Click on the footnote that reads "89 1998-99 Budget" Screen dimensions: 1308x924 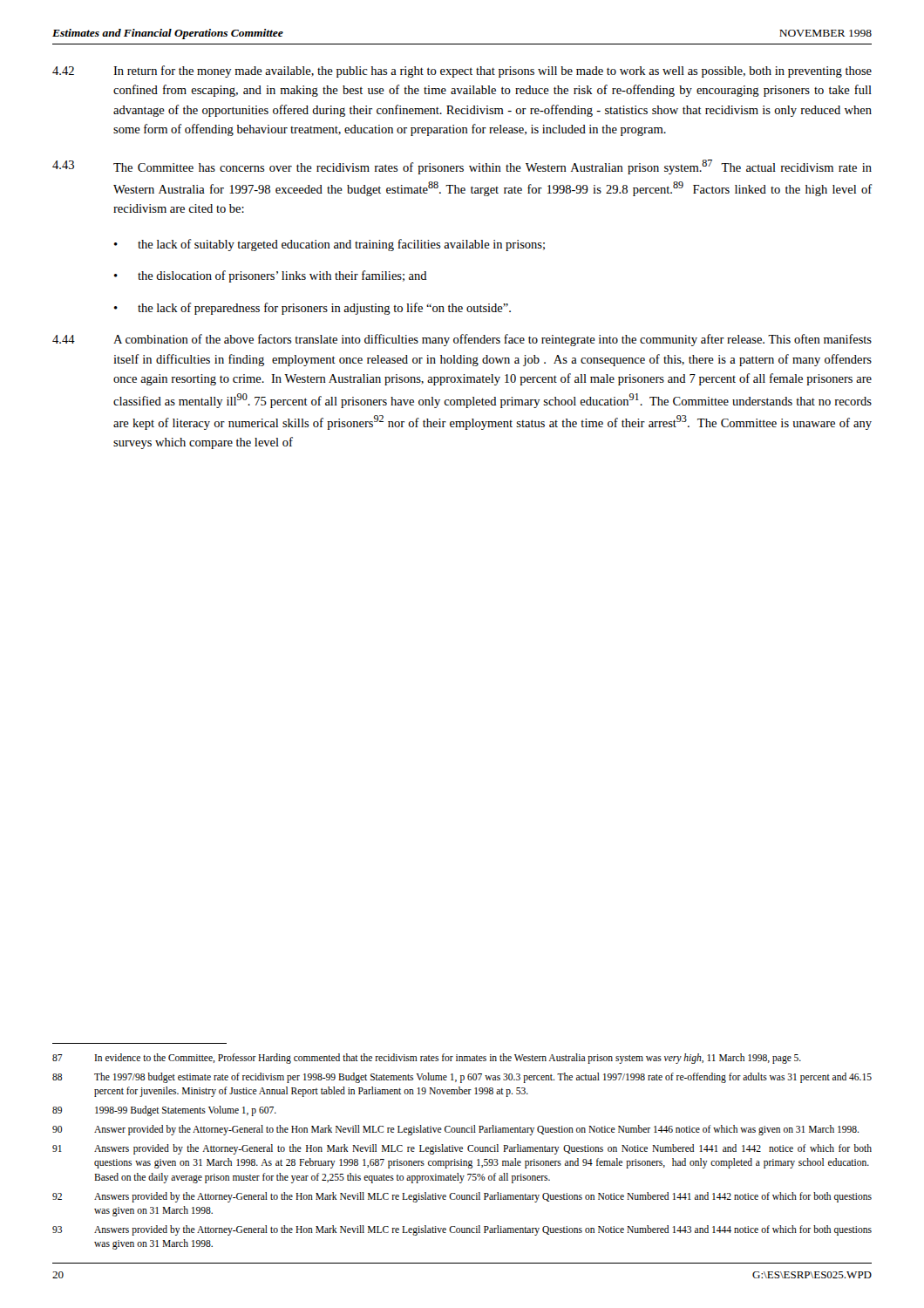[x=164, y=1111]
